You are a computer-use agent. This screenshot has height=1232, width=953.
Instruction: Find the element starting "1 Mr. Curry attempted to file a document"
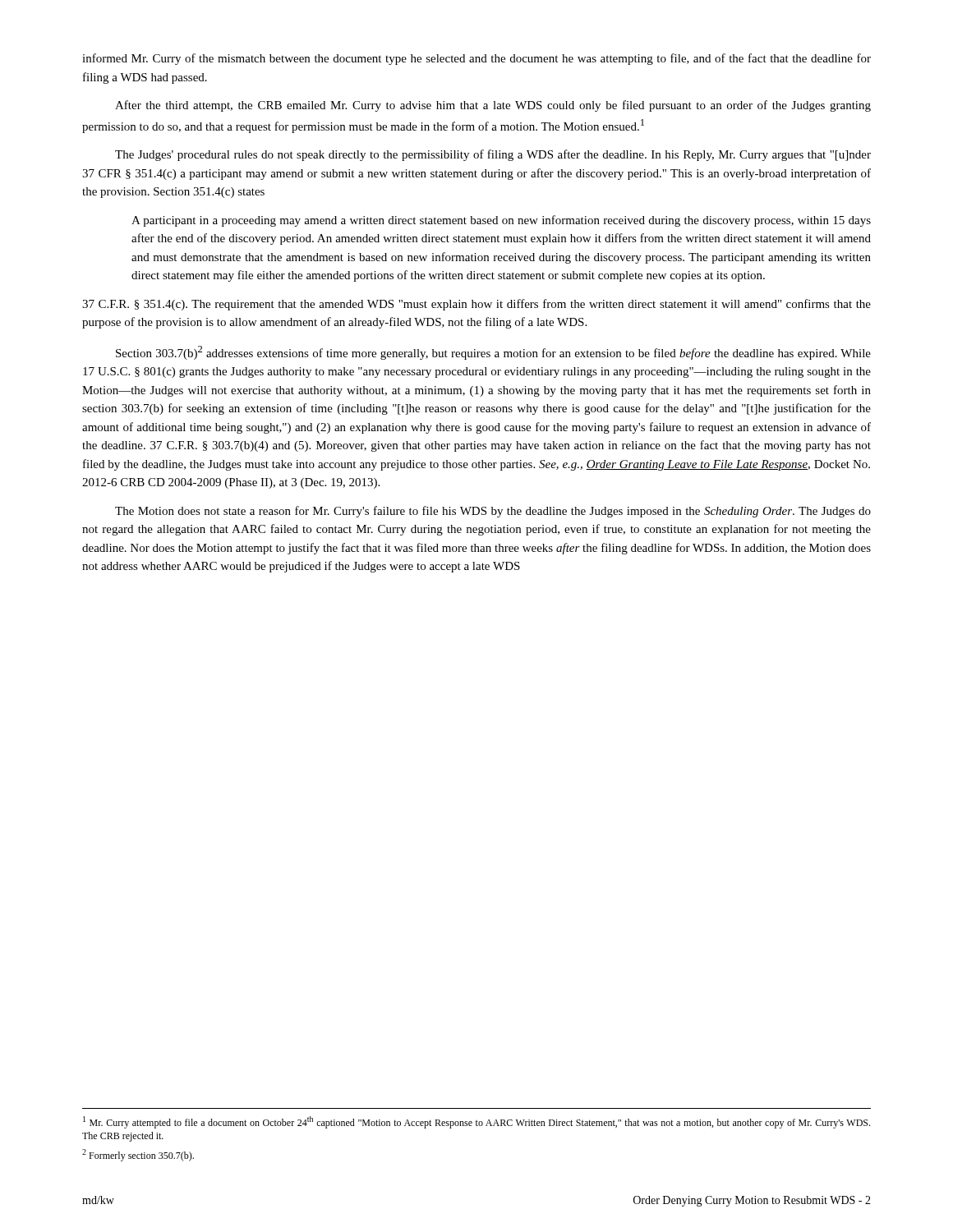tap(476, 1128)
